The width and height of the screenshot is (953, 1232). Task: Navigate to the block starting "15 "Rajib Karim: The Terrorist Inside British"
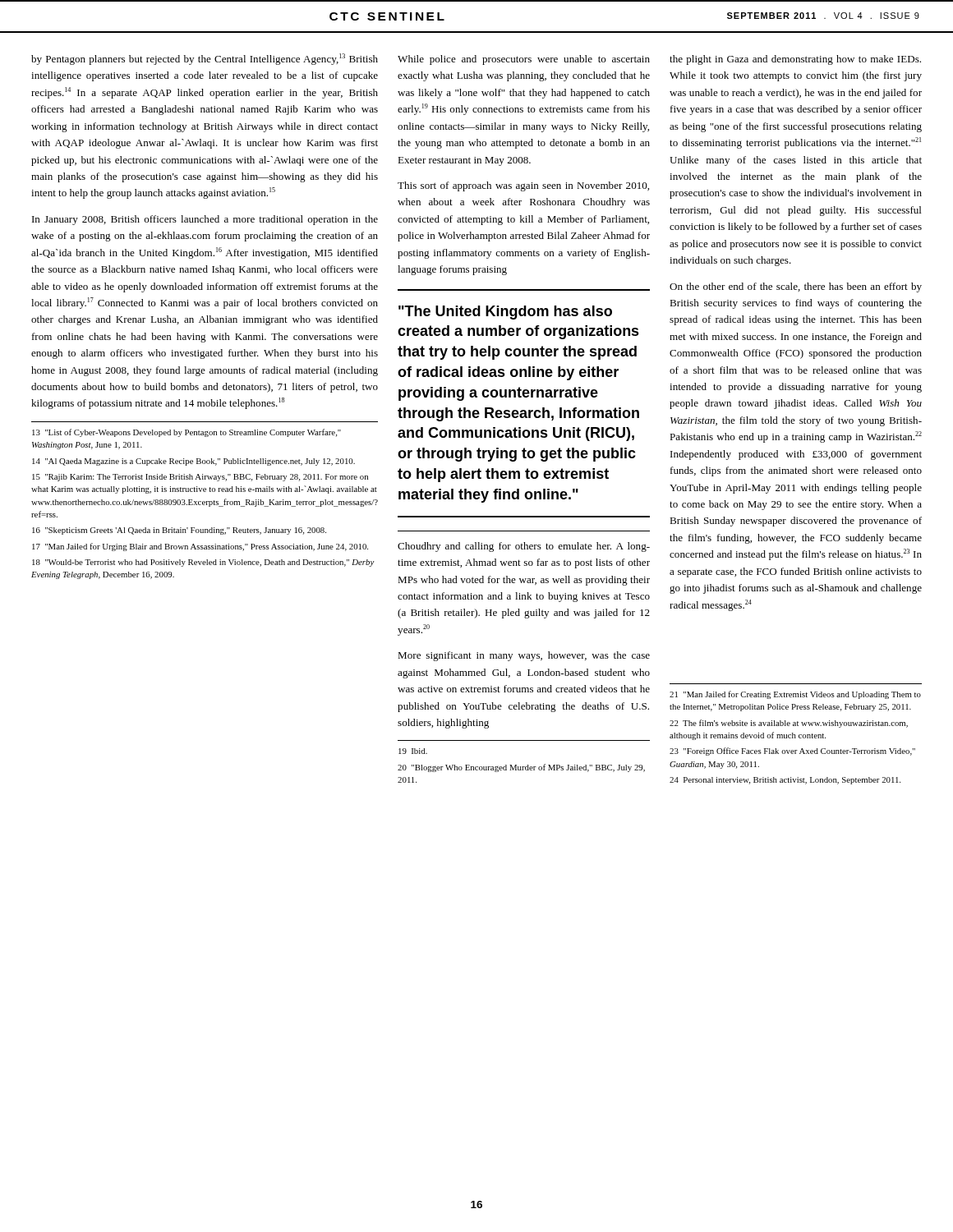coord(205,496)
